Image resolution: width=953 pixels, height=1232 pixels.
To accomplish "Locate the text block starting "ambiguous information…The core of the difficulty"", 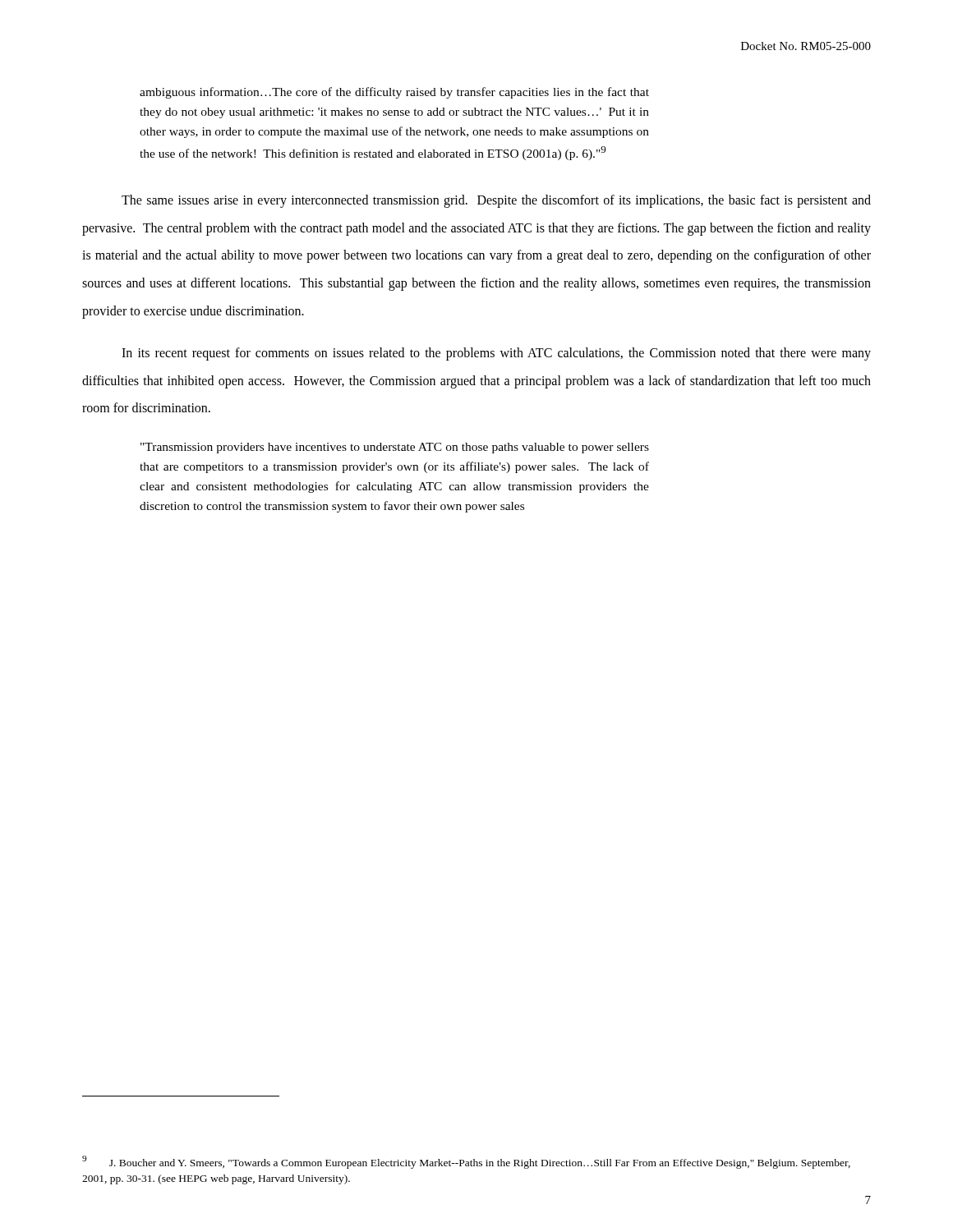I will coord(394,122).
